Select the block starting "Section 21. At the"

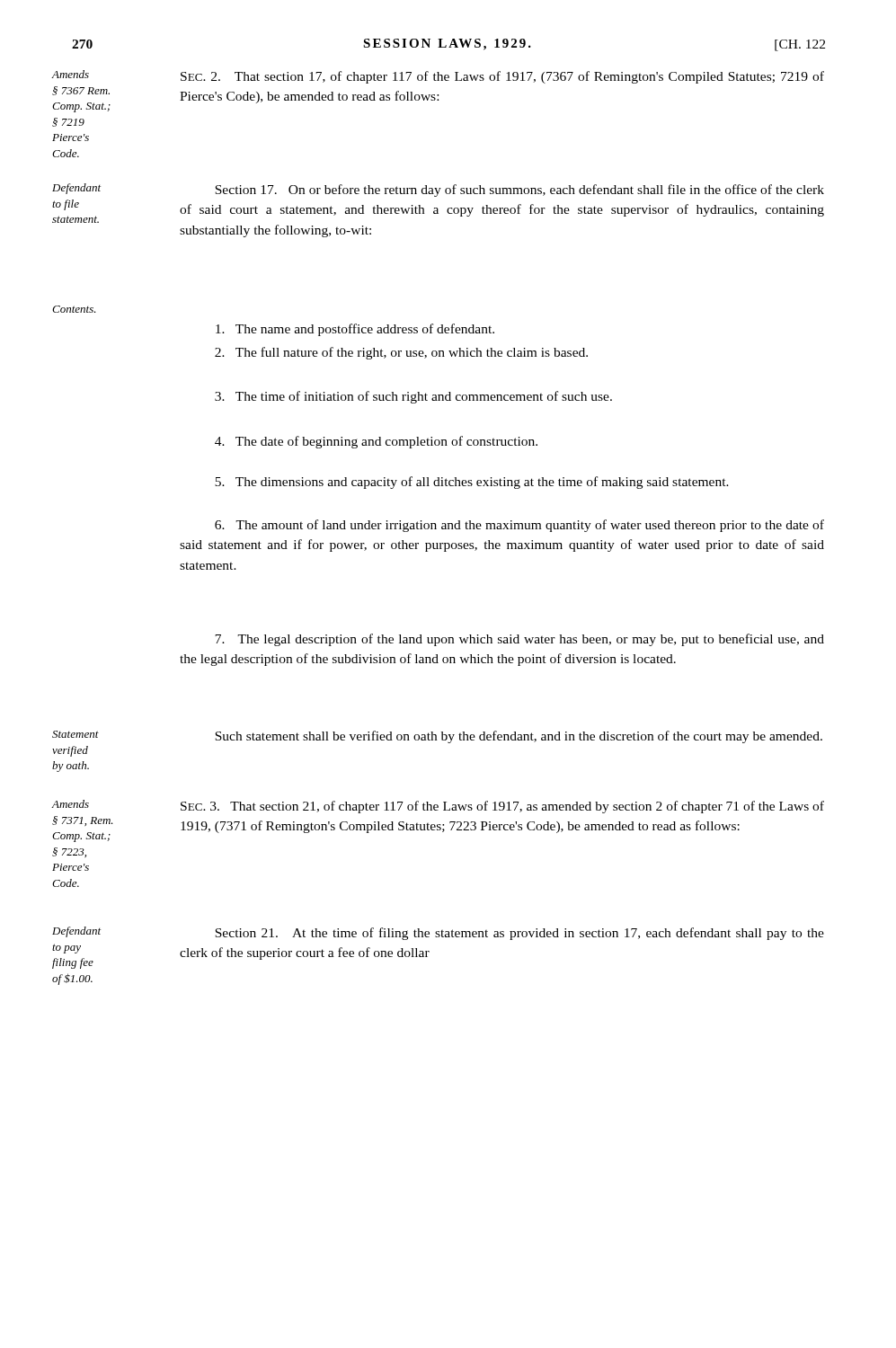502,943
